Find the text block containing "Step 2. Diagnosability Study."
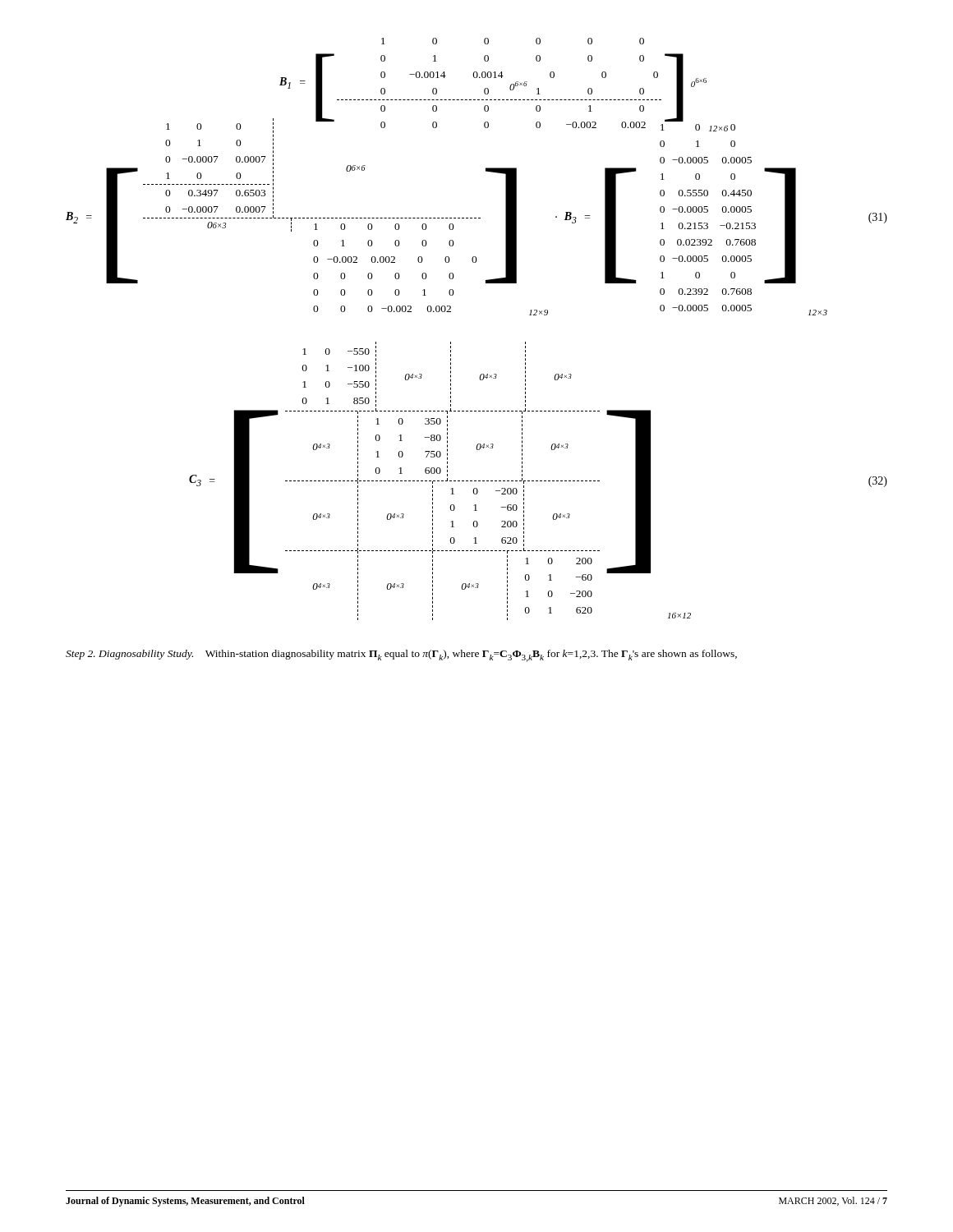The image size is (953, 1232). 402,655
